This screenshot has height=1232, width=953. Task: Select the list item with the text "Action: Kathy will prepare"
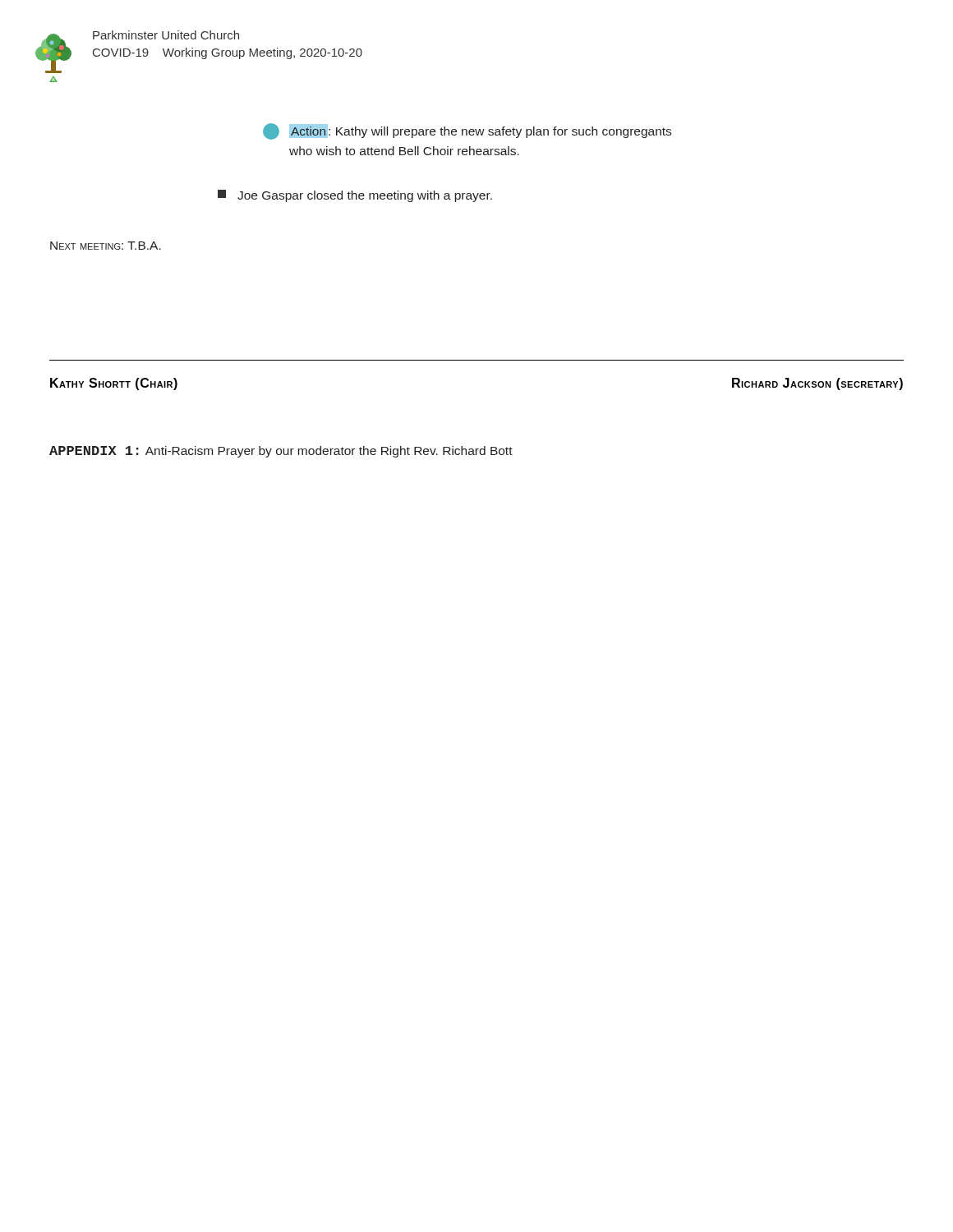point(571,141)
